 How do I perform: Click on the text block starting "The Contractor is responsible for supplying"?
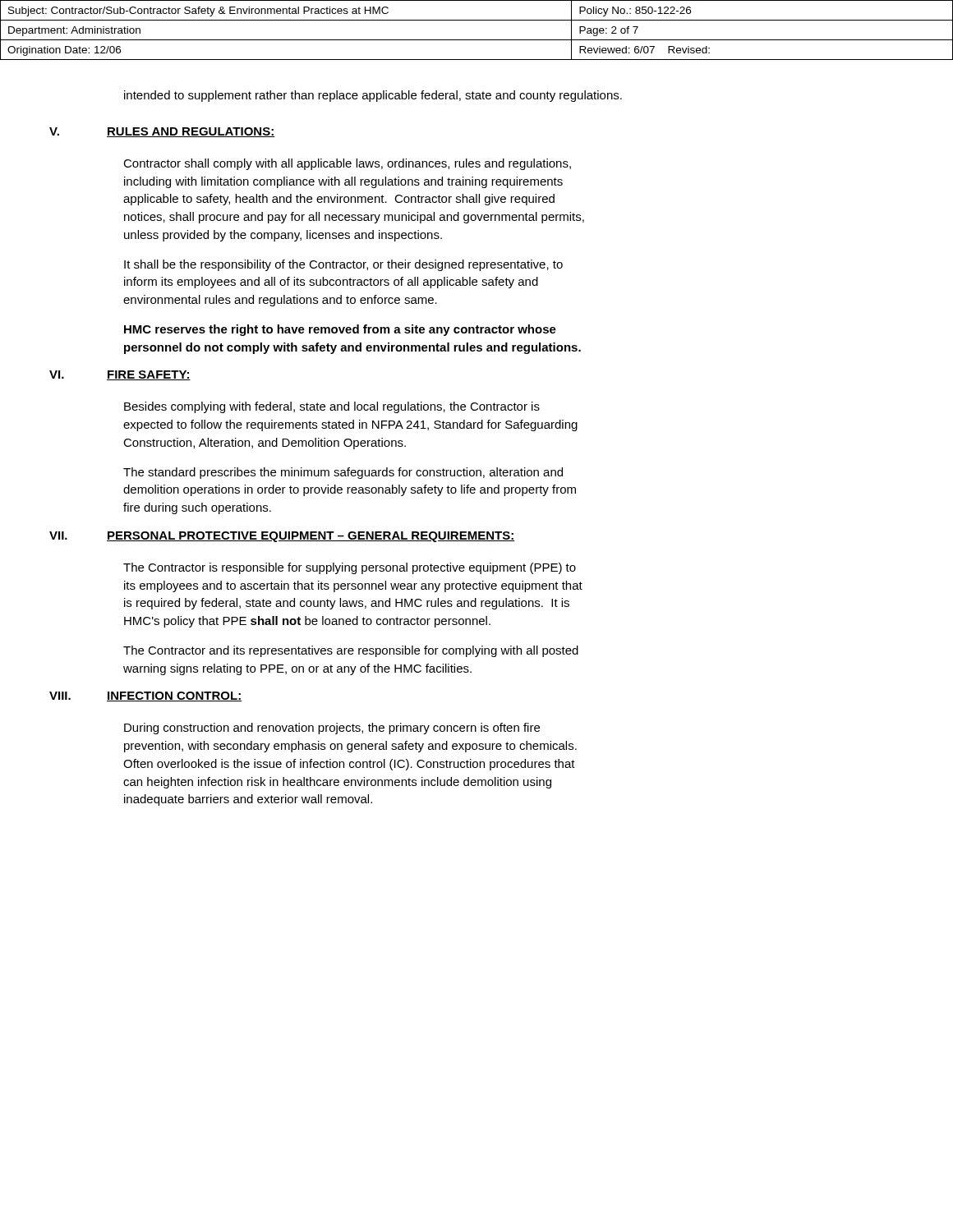pyautogui.click(x=513, y=594)
